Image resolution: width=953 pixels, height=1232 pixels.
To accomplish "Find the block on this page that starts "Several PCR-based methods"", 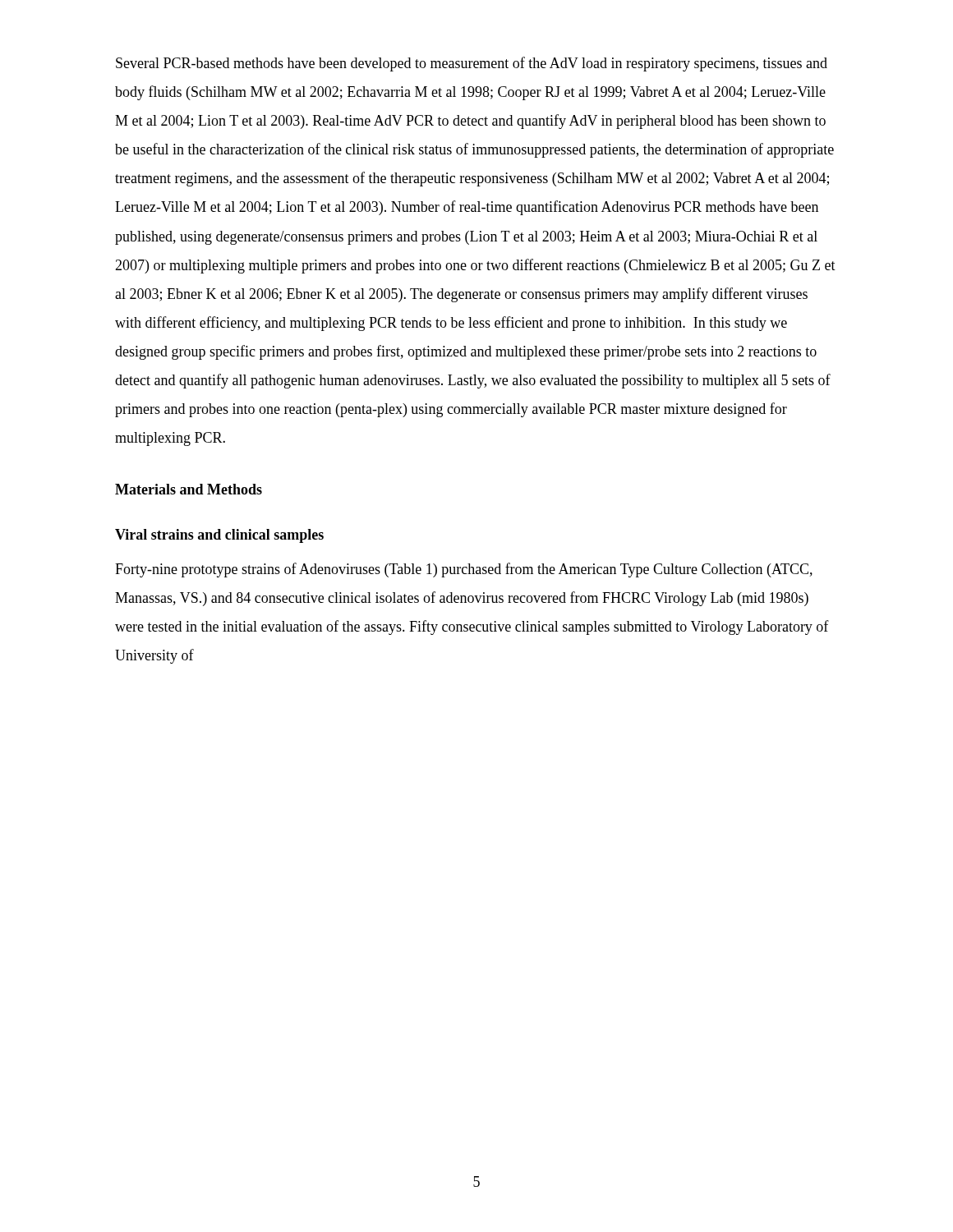I will [476, 251].
